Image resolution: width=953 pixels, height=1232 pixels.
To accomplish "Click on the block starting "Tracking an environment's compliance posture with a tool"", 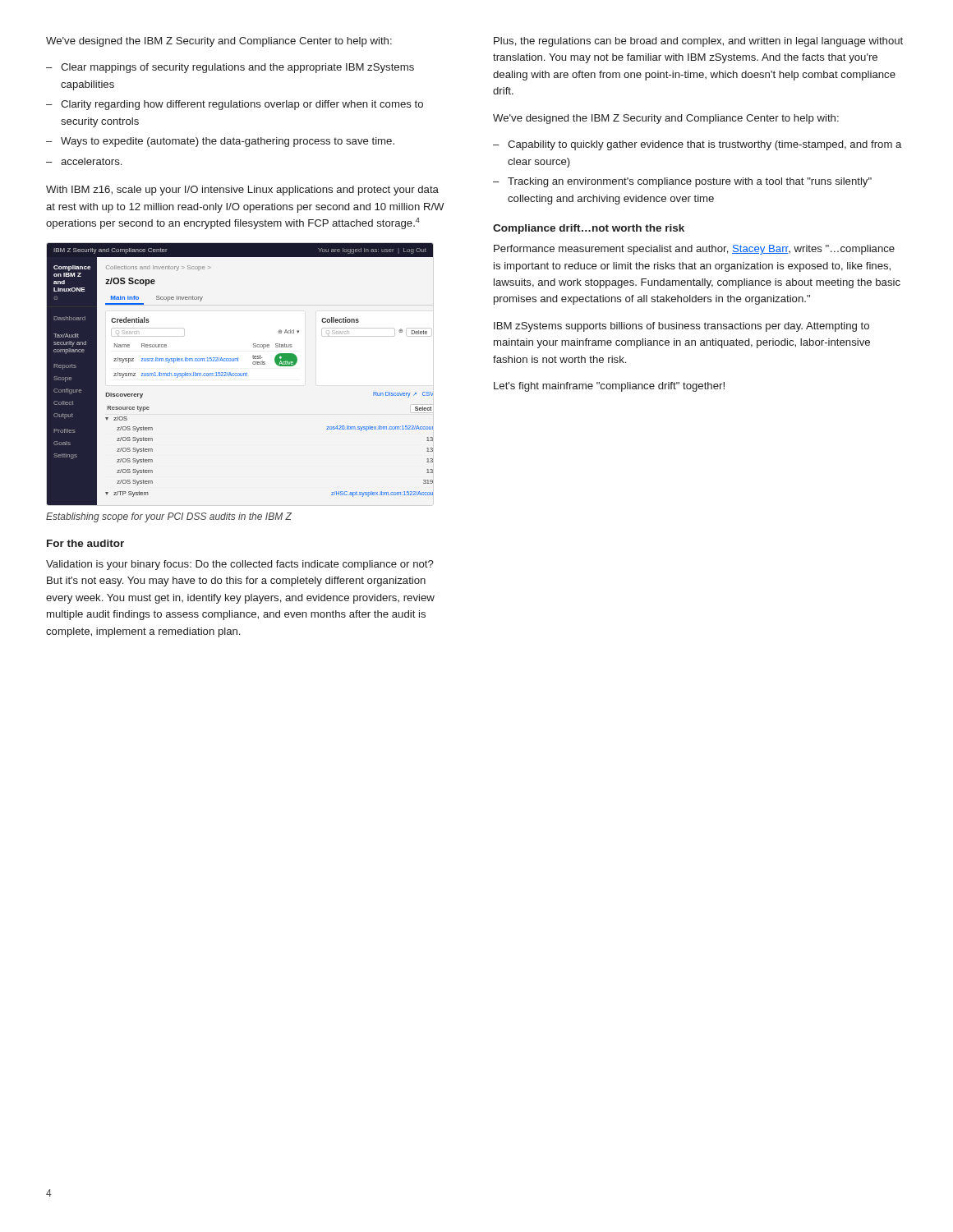I will point(690,190).
